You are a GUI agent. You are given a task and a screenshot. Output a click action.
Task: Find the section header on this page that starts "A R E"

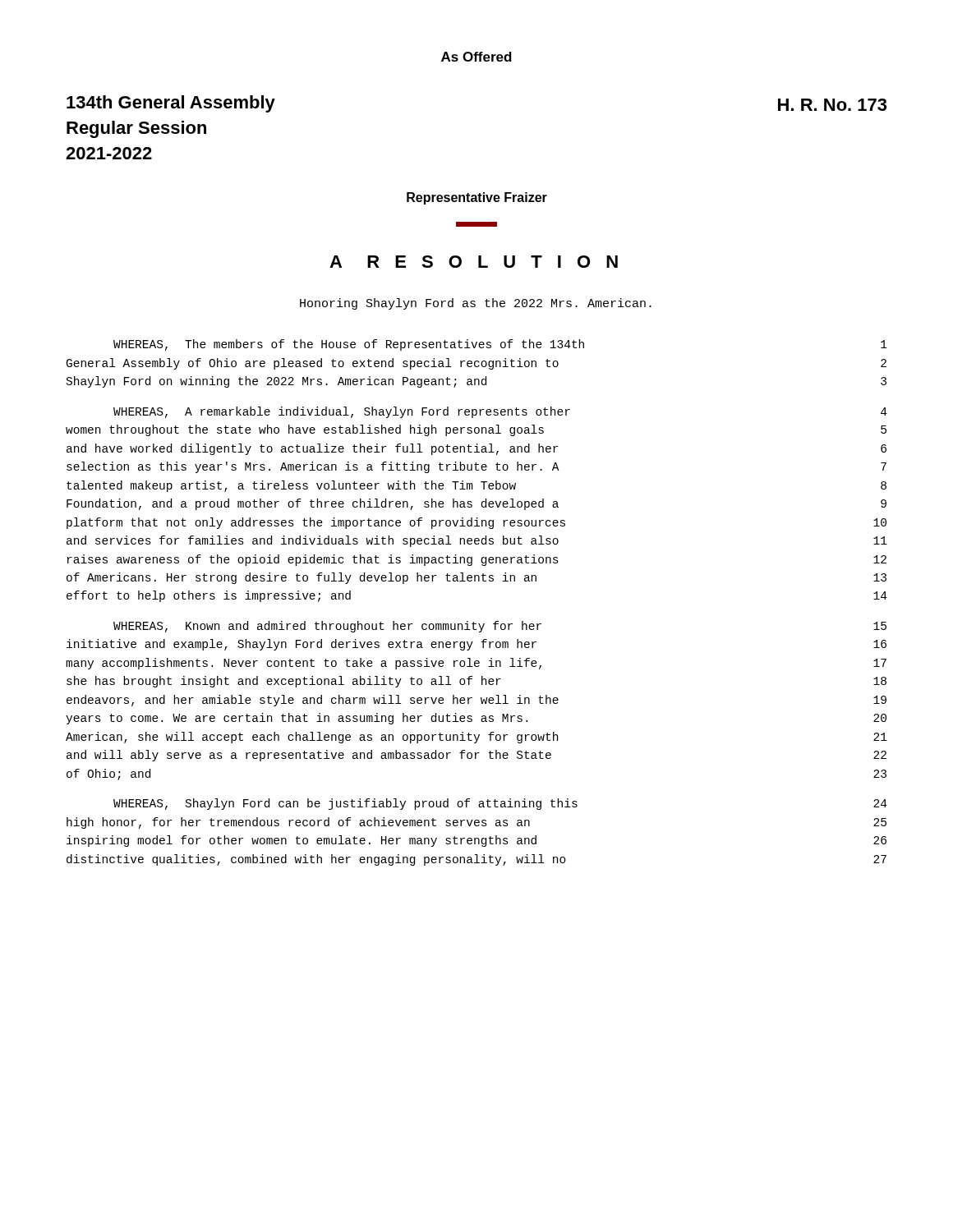pyautogui.click(x=476, y=262)
